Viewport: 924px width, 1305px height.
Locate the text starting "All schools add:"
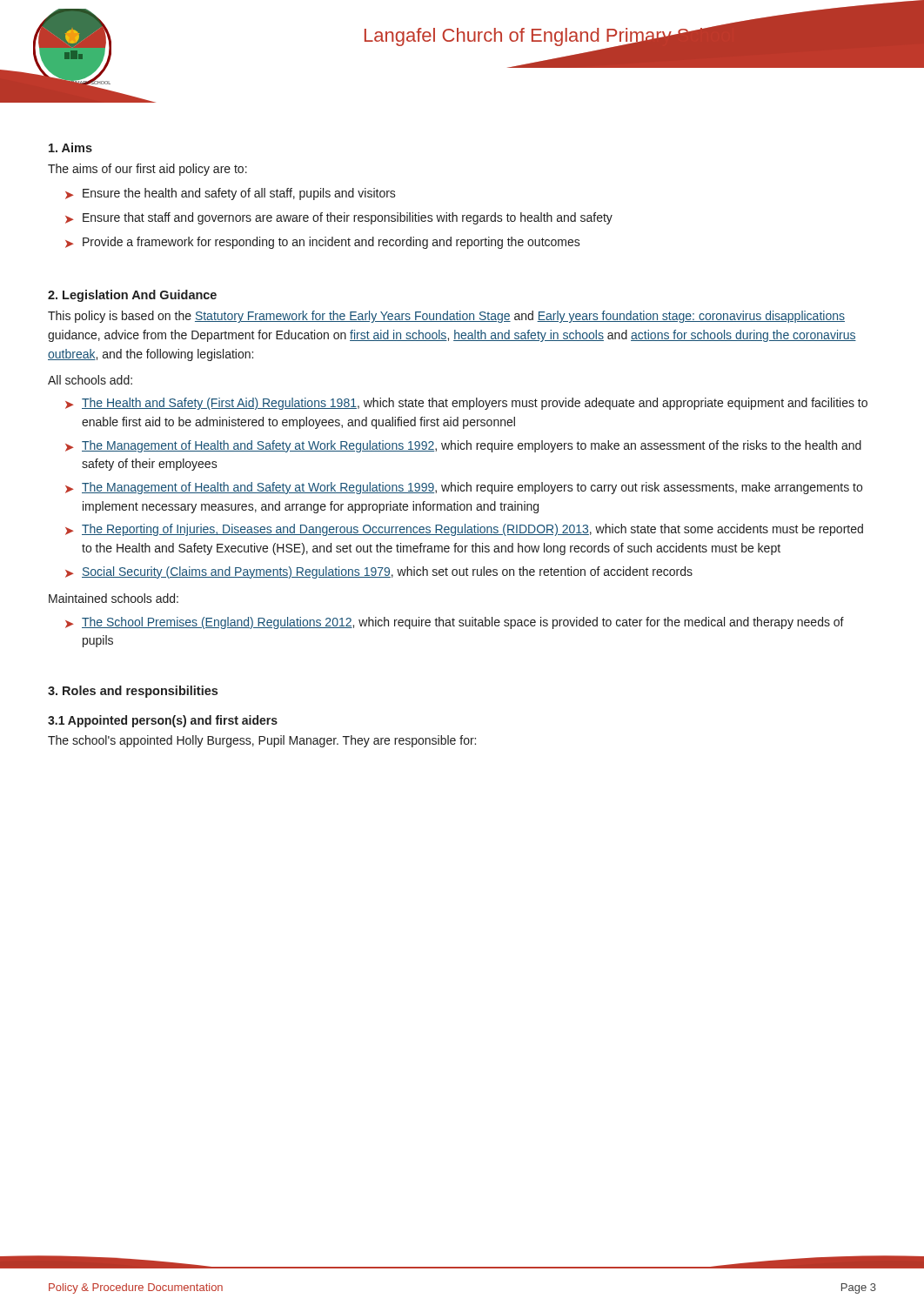point(91,380)
